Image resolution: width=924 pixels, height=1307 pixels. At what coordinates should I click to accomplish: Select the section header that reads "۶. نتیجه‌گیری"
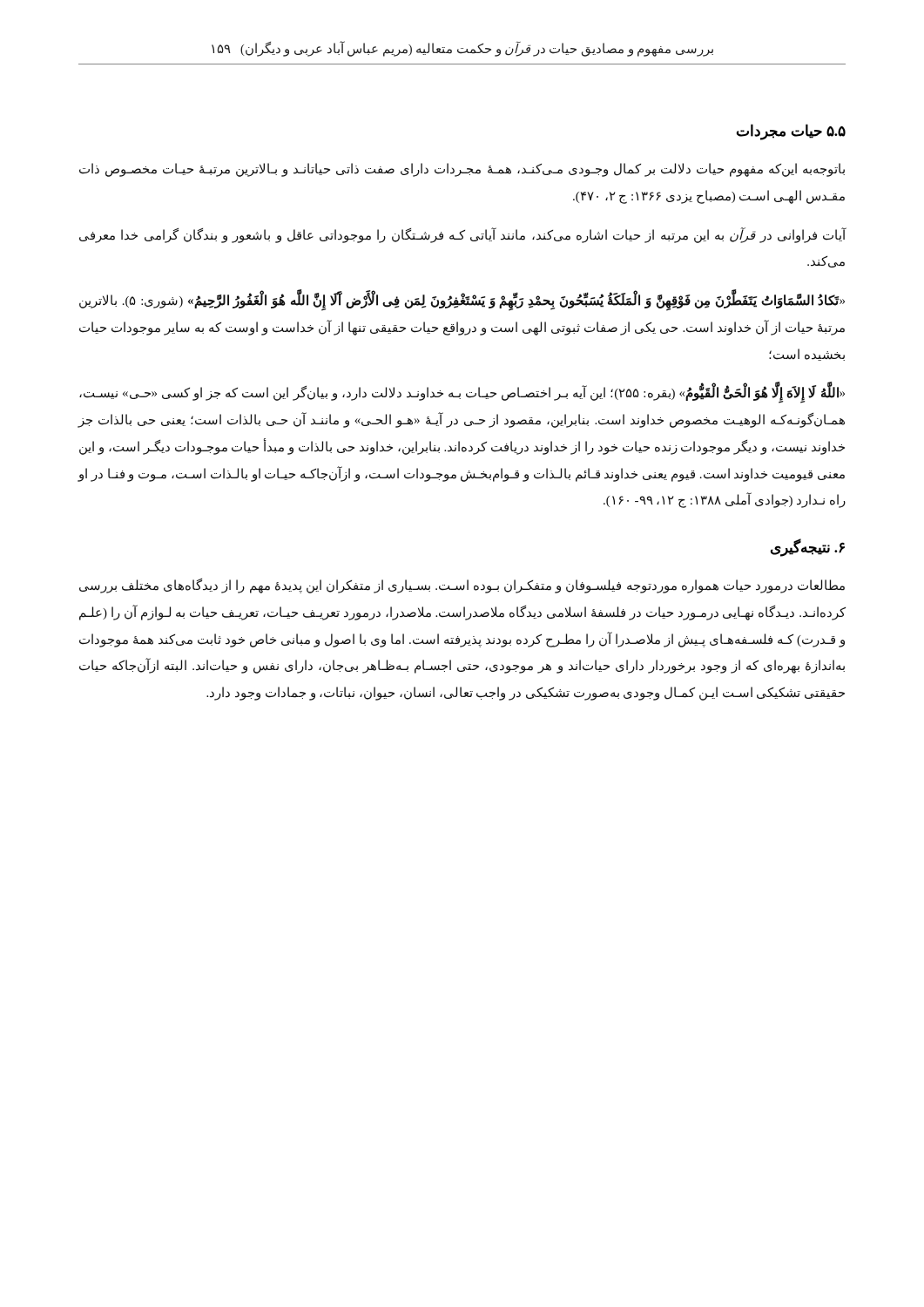click(808, 548)
